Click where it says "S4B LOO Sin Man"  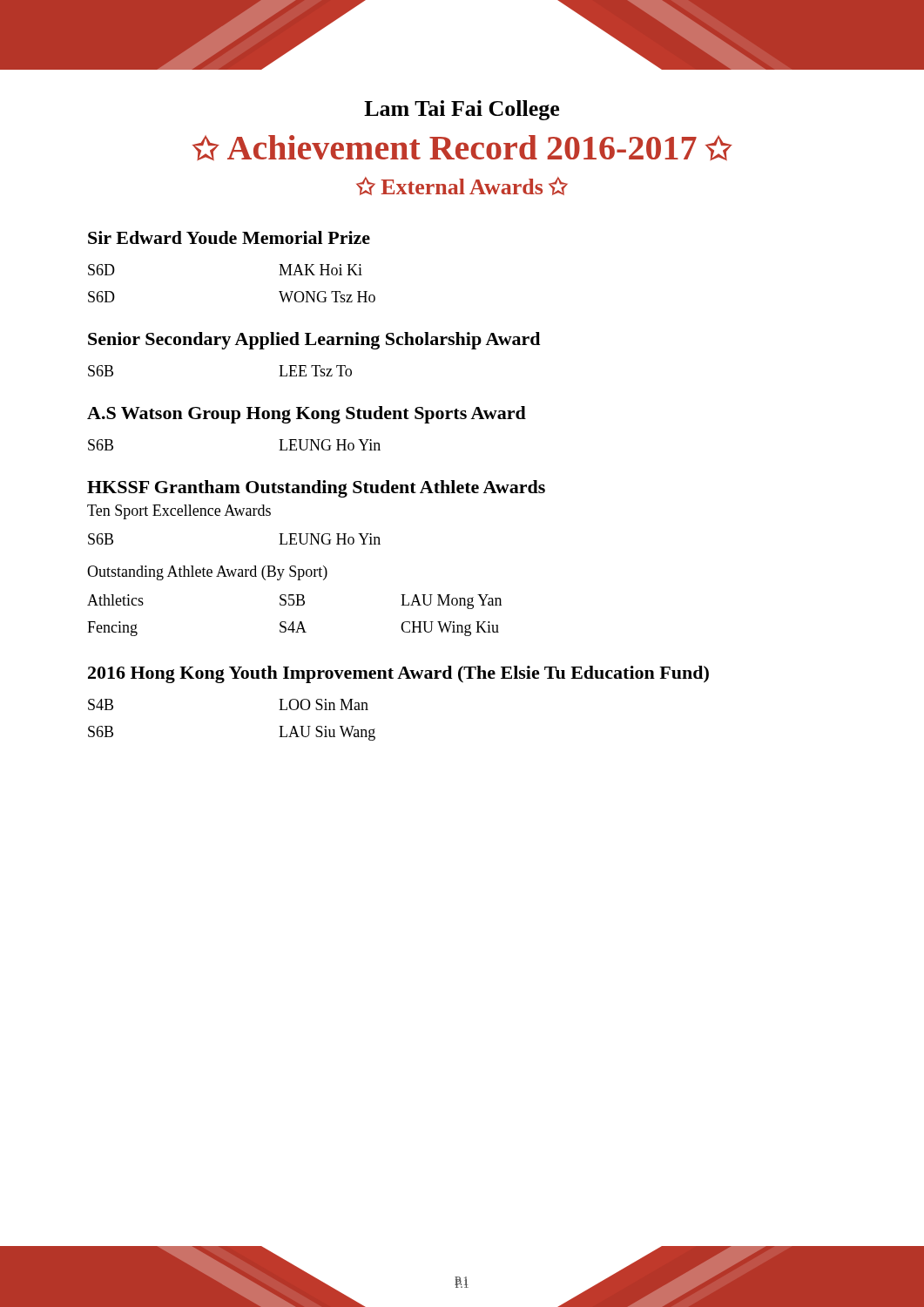coord(106,704)
